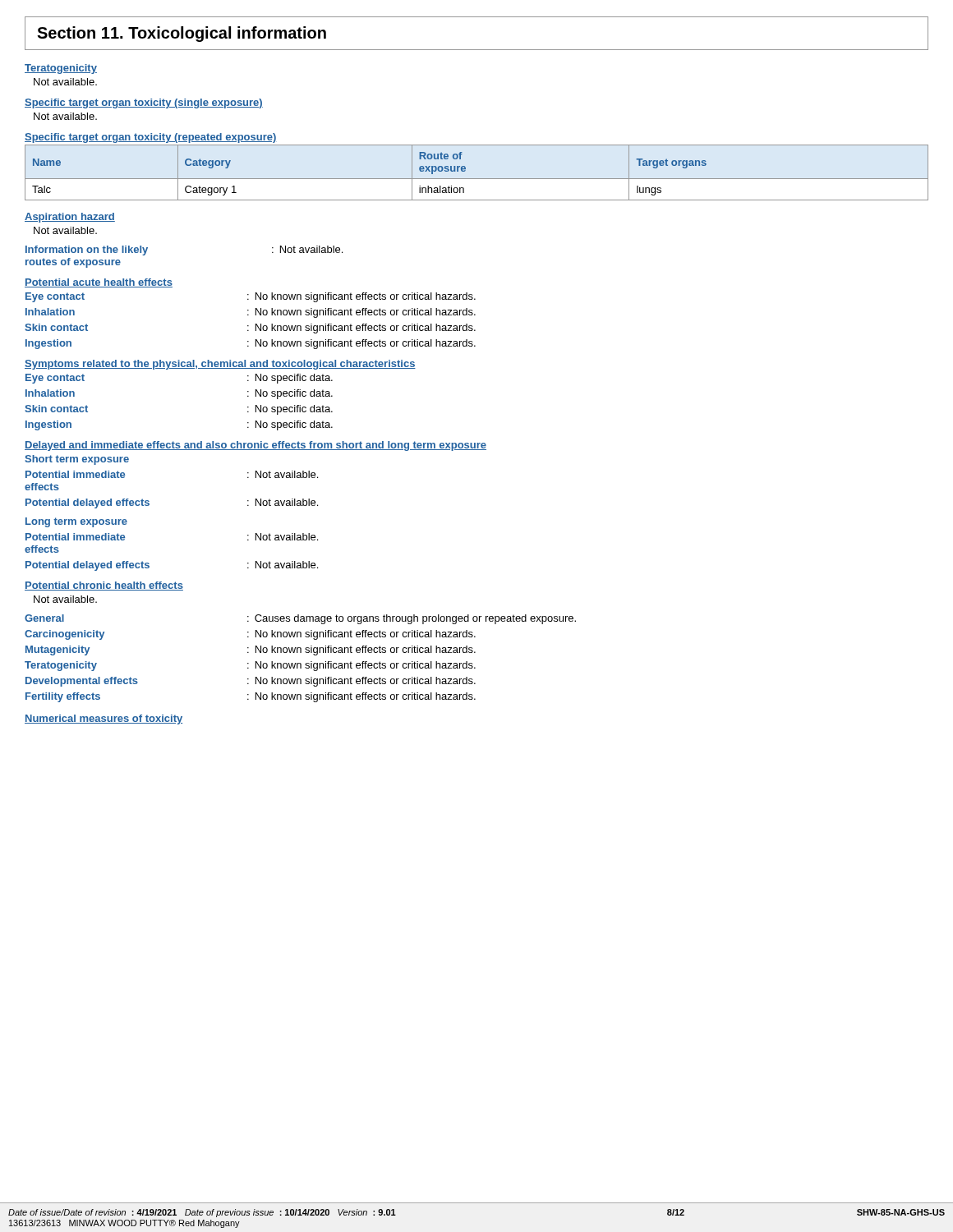Navigate to the region starting "Numerical measures of toxicity"

[x=104, y=719]
